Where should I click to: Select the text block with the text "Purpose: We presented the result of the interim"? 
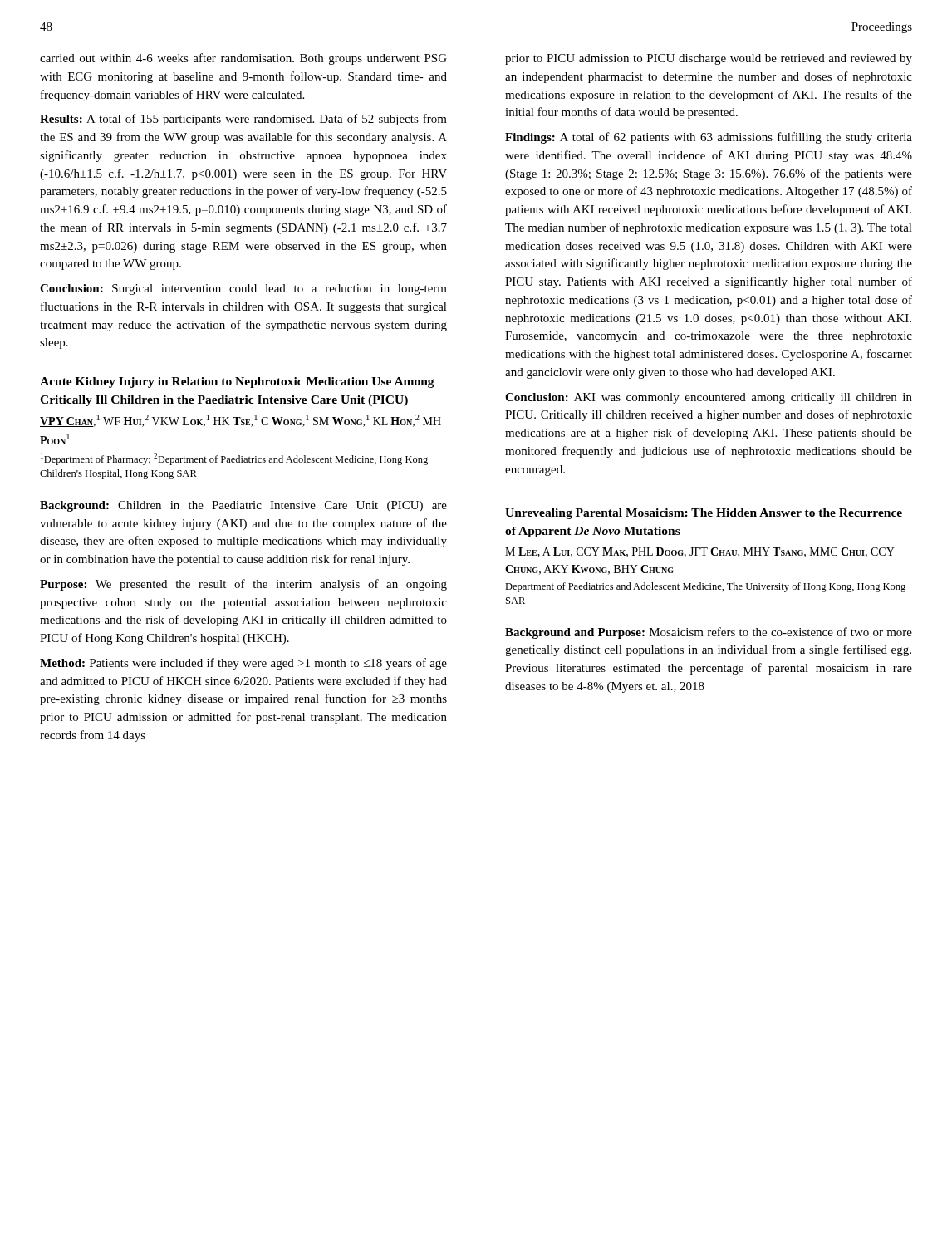click(243, 612)
